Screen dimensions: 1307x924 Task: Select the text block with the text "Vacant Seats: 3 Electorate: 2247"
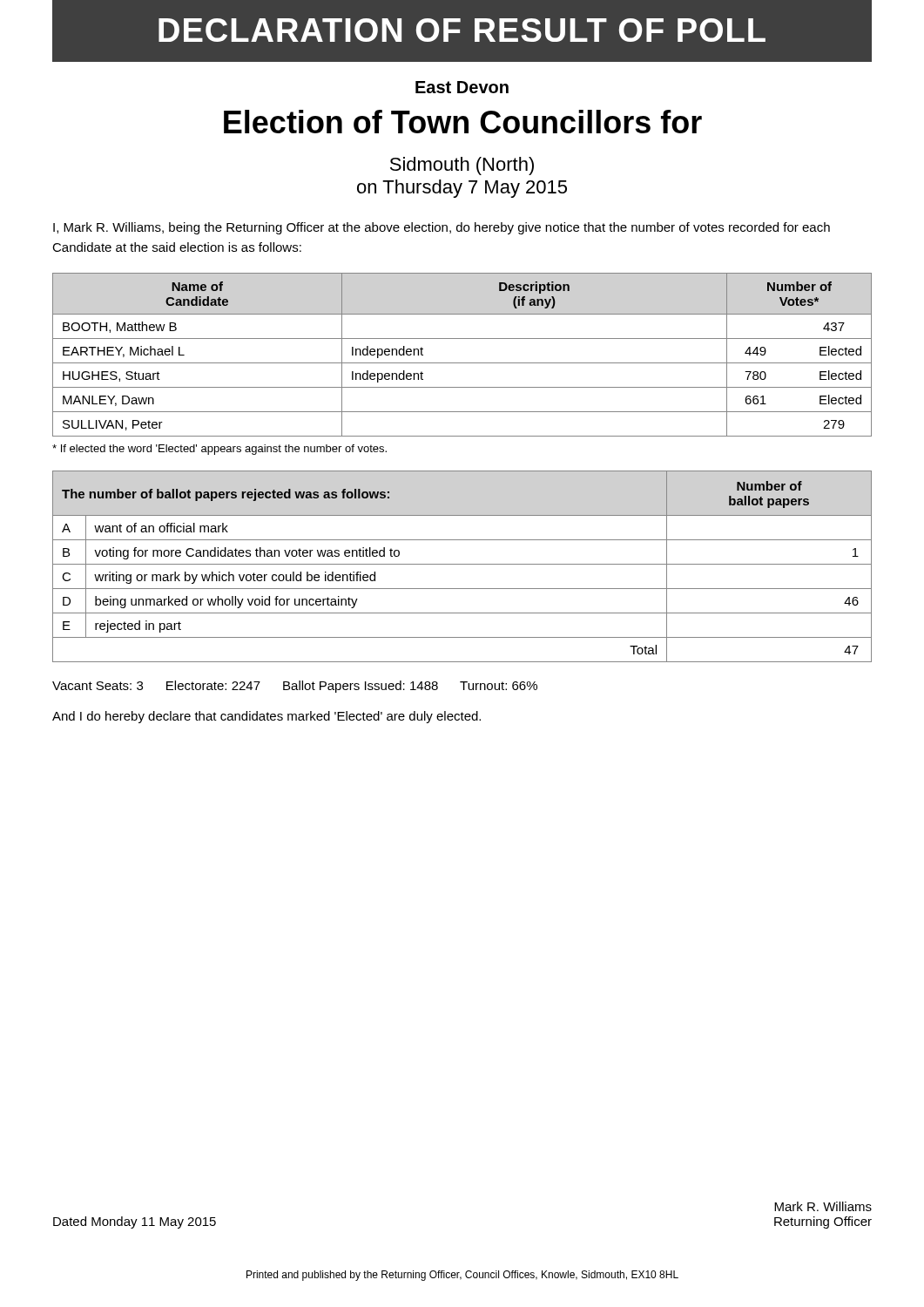click(295, 685)
